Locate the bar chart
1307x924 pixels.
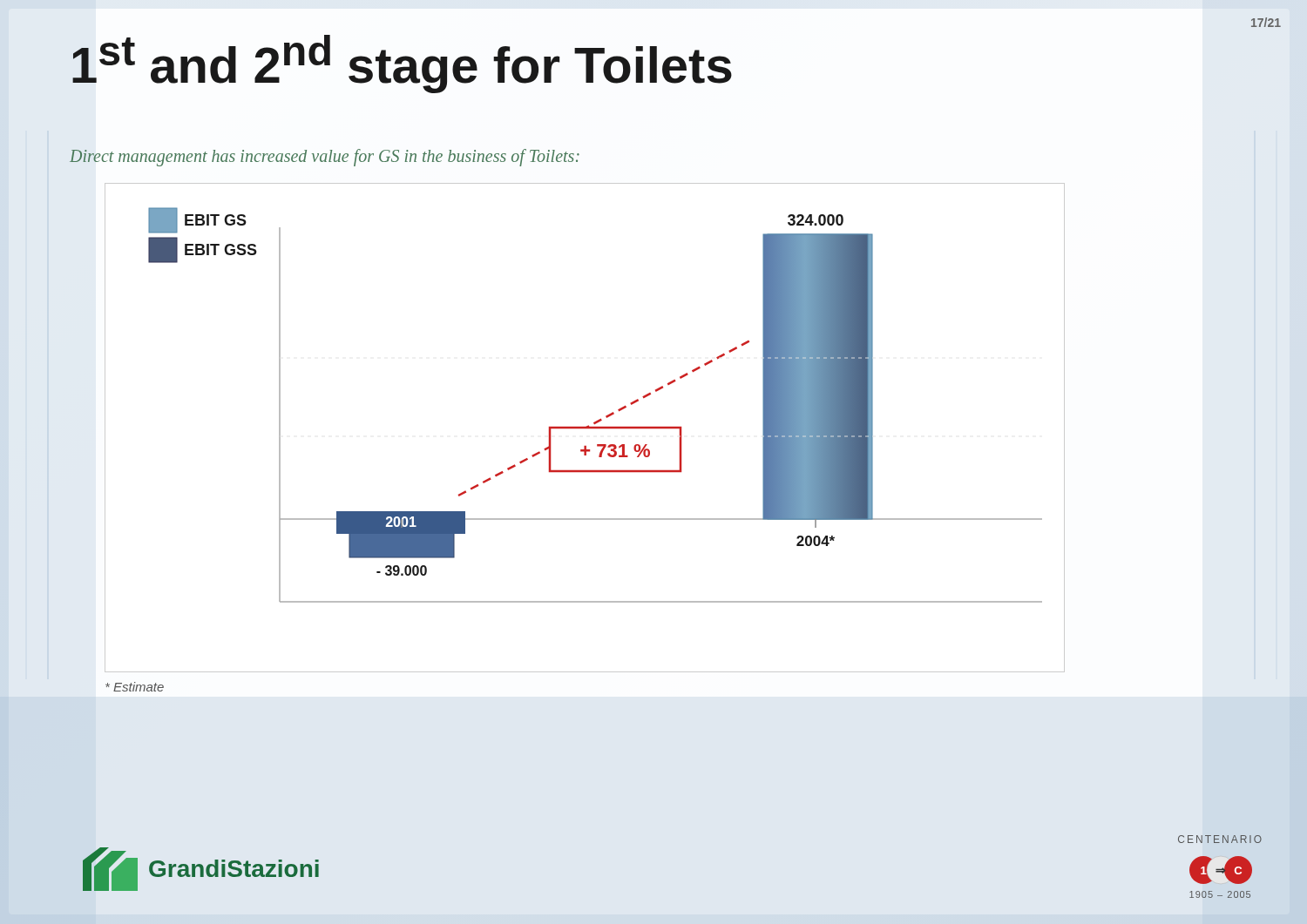tap(585, 428)
